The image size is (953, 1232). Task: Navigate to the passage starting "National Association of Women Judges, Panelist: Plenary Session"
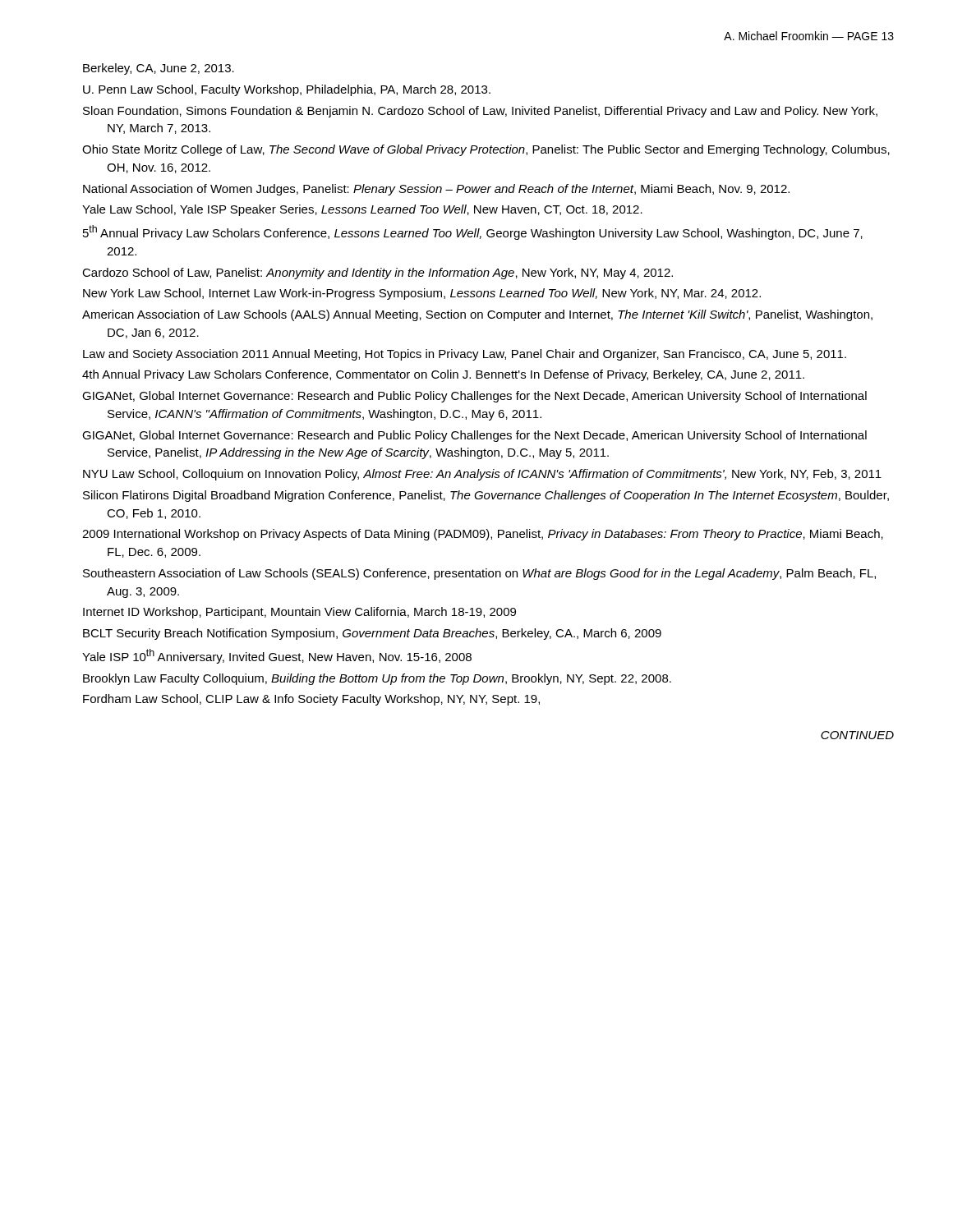(x=436, y=188)
